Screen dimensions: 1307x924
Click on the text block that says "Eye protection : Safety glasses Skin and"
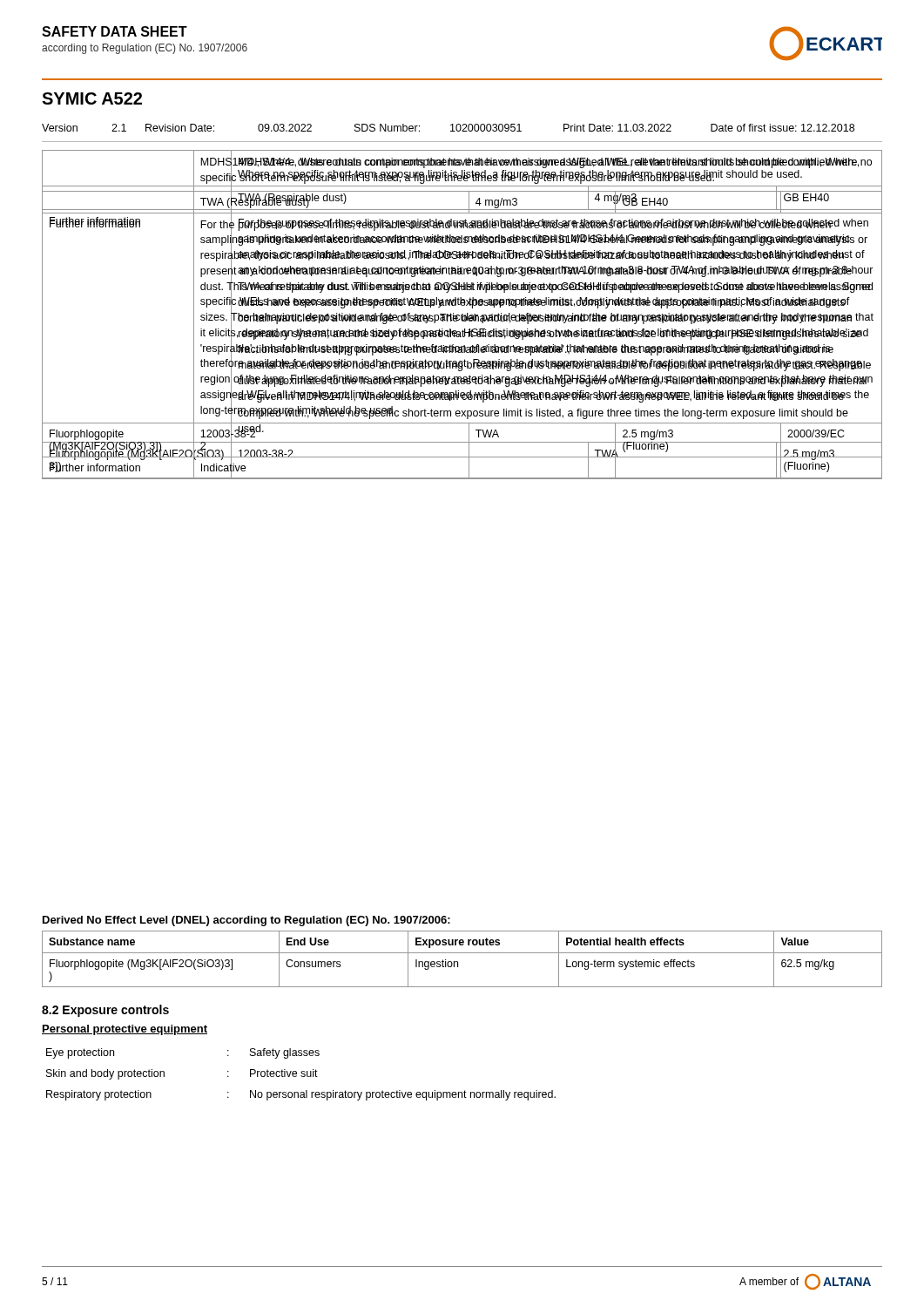(301, 1074)
